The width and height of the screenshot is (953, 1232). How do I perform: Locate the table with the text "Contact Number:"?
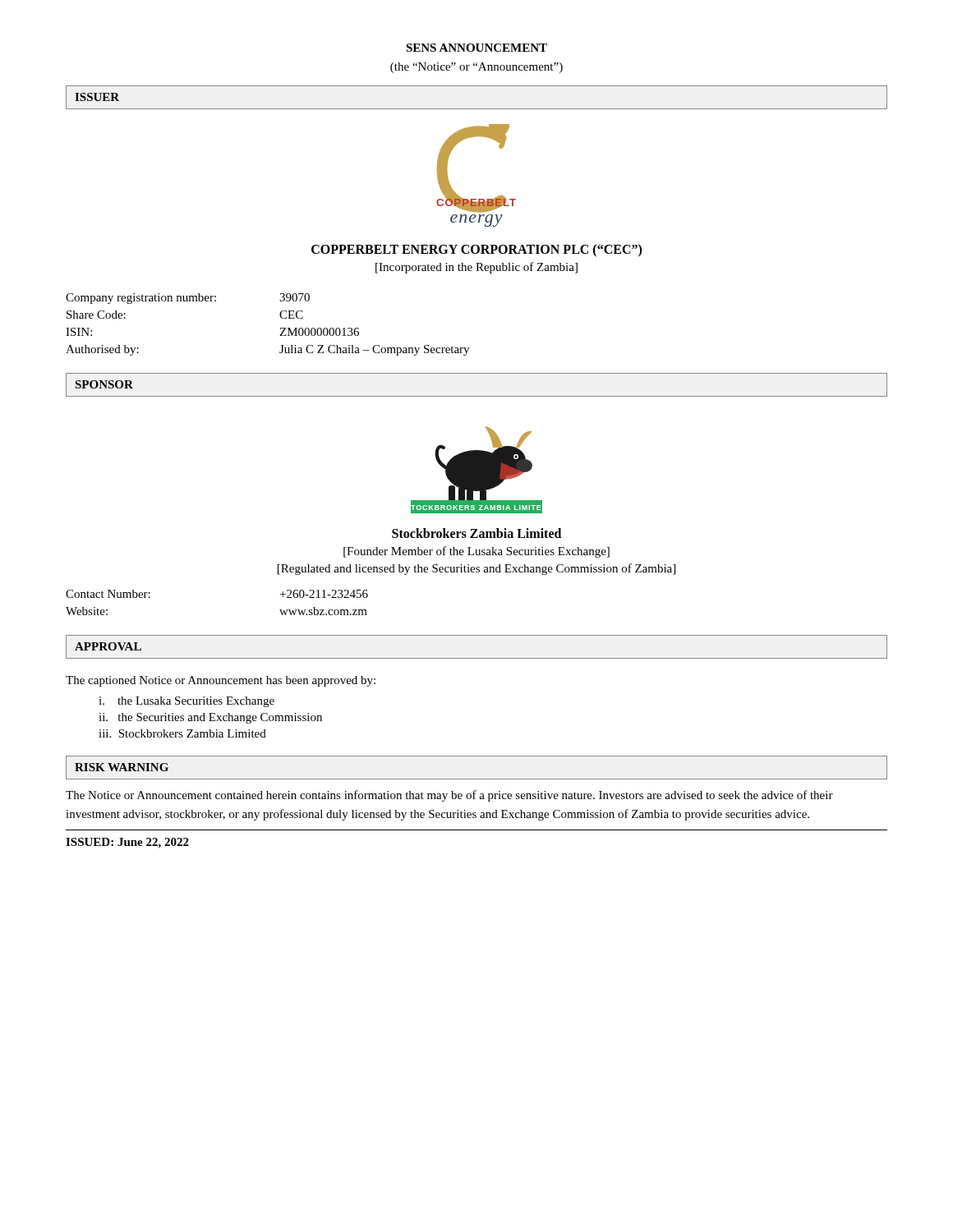click(476, 603)
